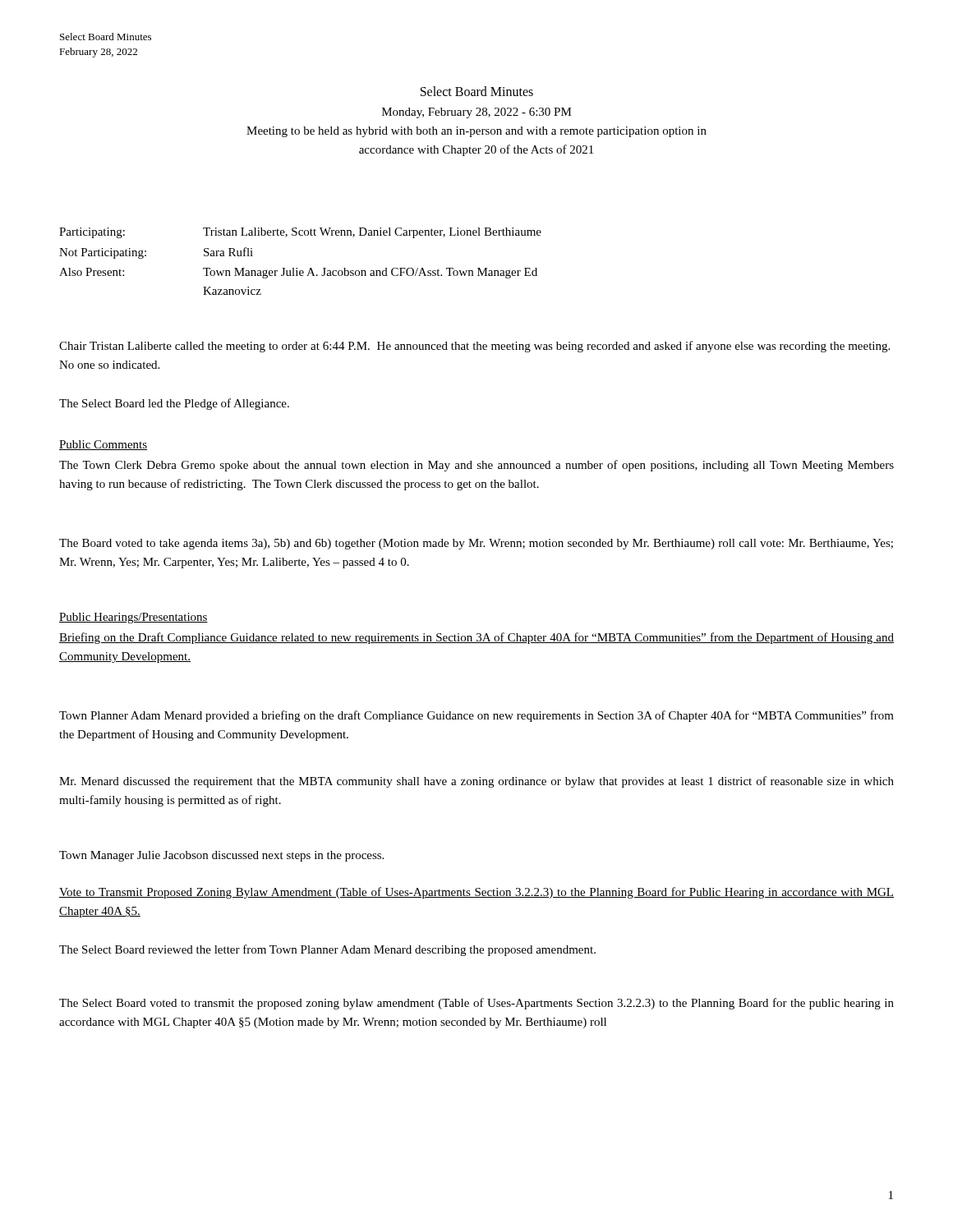Click on the text block that says "Town Manager Julie Jacobson discussed"

tap(222, 855)
